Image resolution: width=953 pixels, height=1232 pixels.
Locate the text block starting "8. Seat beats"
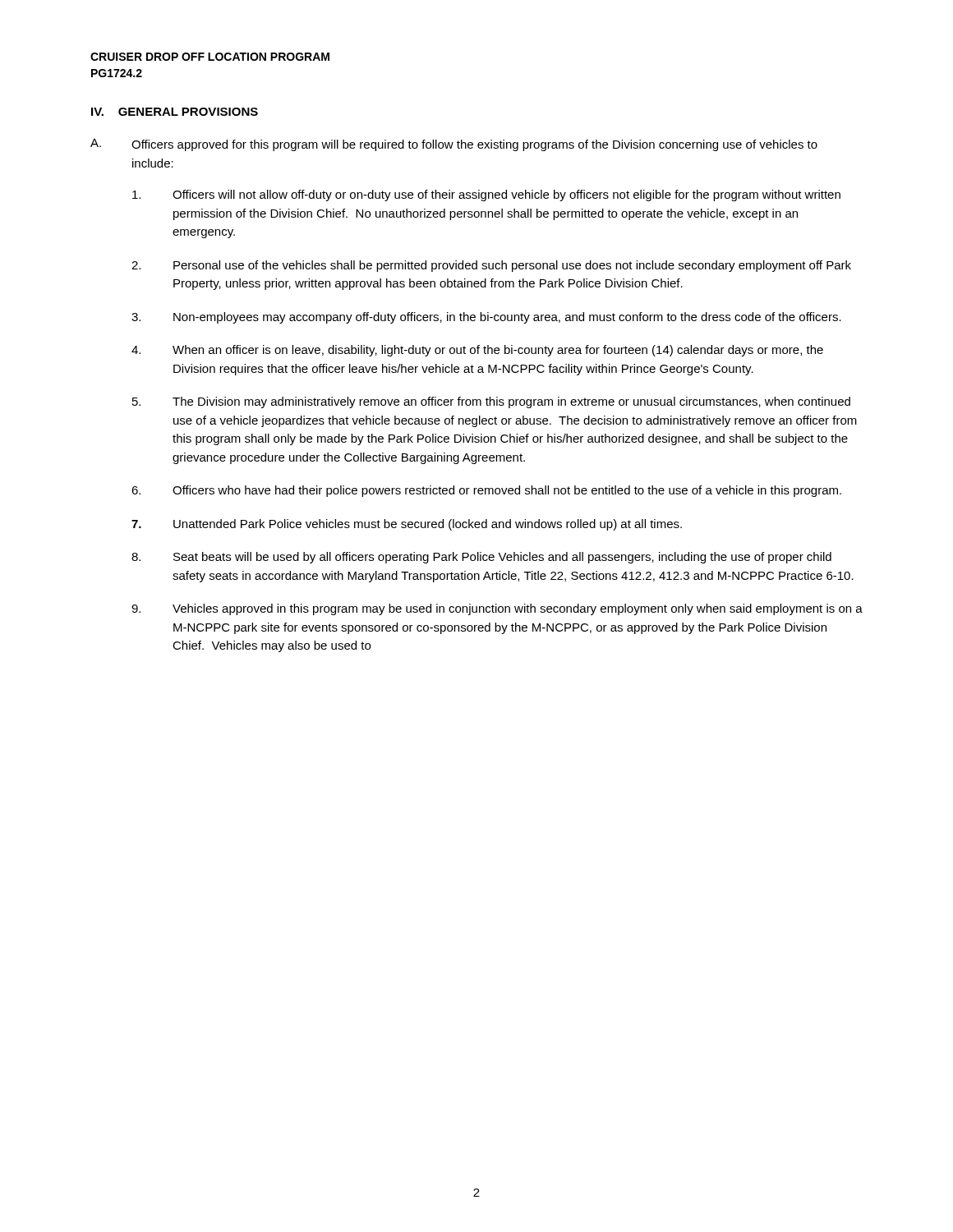[x=497, y=566]
